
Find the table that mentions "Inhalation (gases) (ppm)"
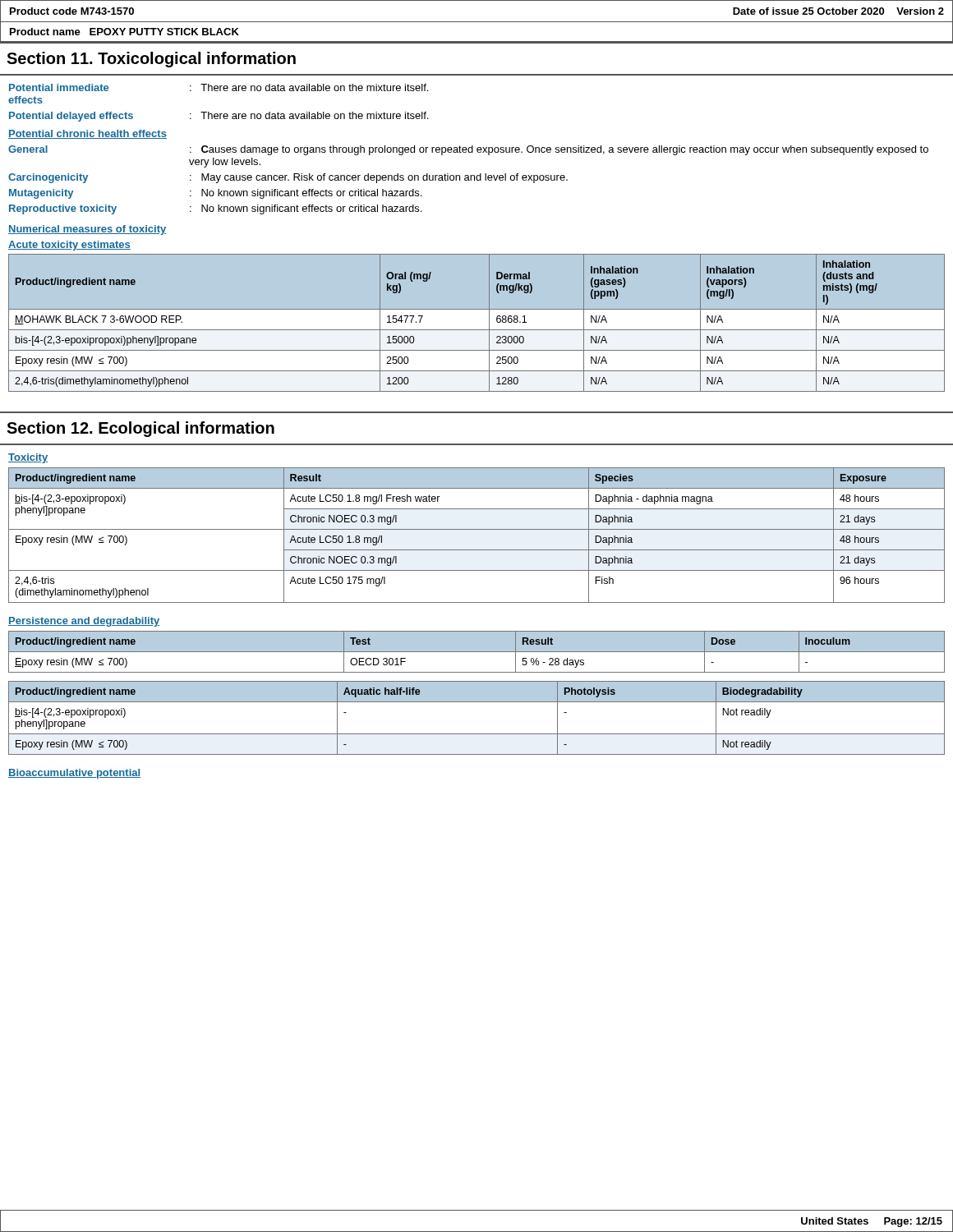click(476, 323)
